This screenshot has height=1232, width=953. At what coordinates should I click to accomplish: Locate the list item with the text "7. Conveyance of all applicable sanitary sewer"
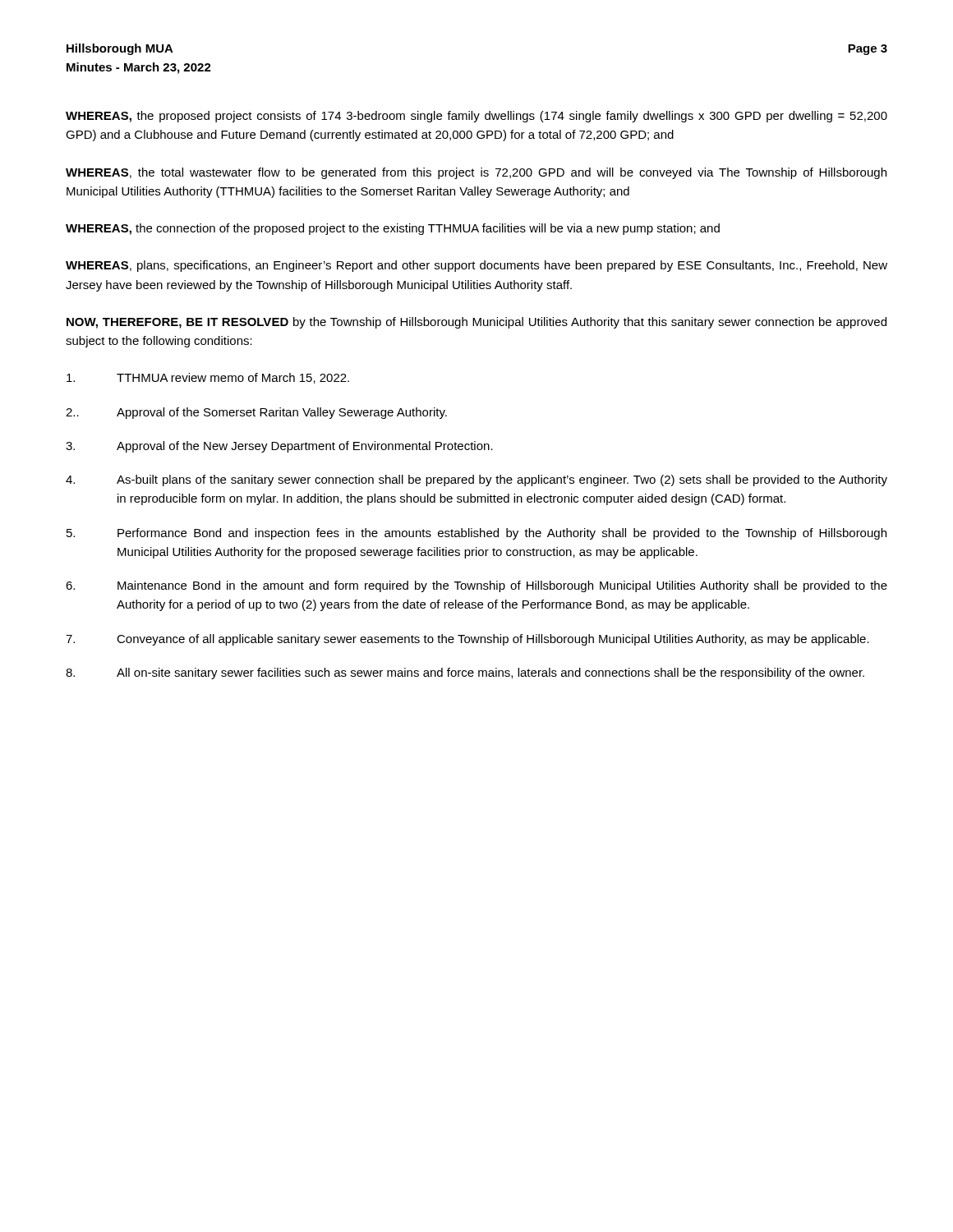pos(476,638)
